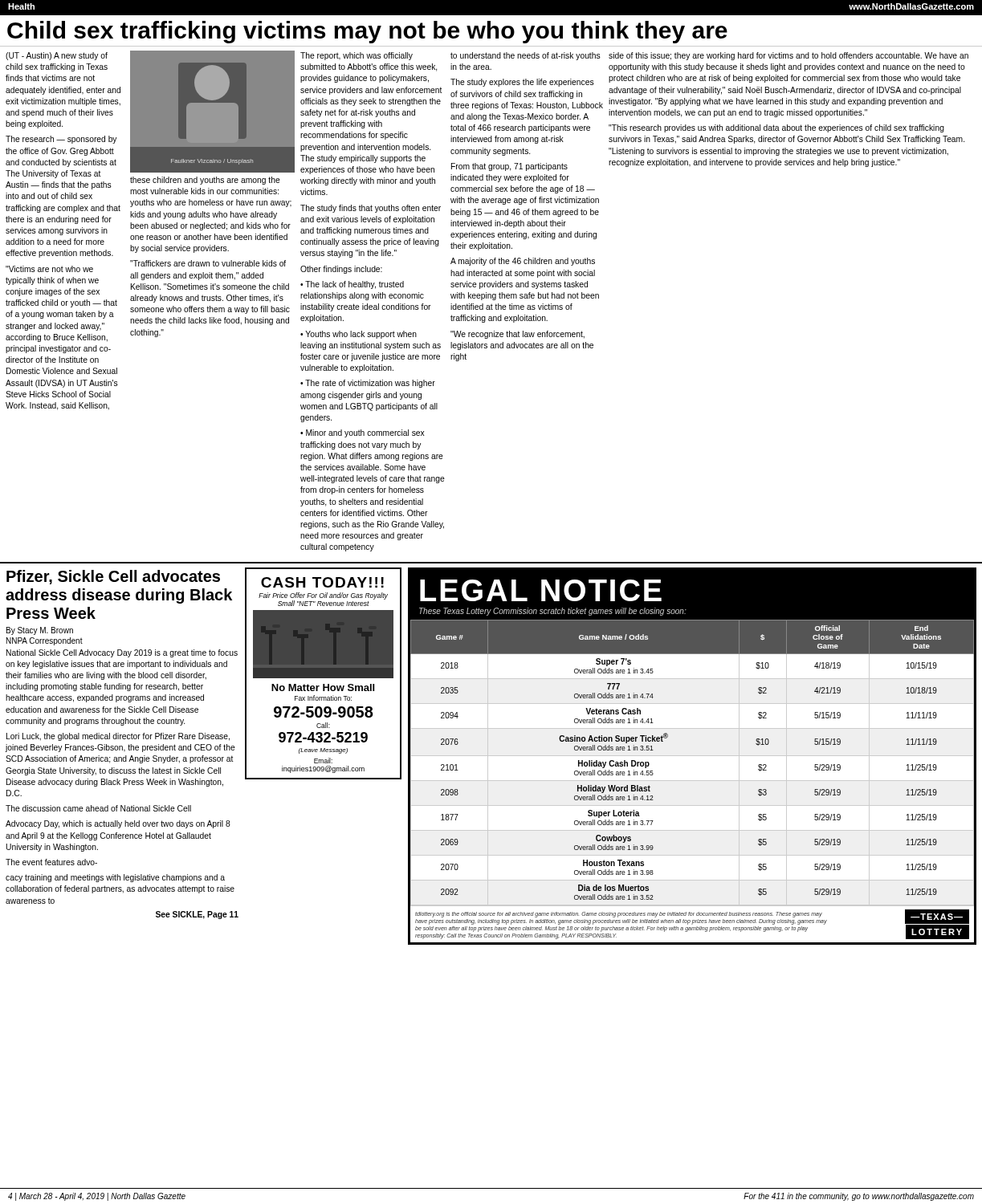Select the table that reads "Holiday Cash Drop Overall"
Viewport: 982px width, 1204px height.
pos(692,756)
